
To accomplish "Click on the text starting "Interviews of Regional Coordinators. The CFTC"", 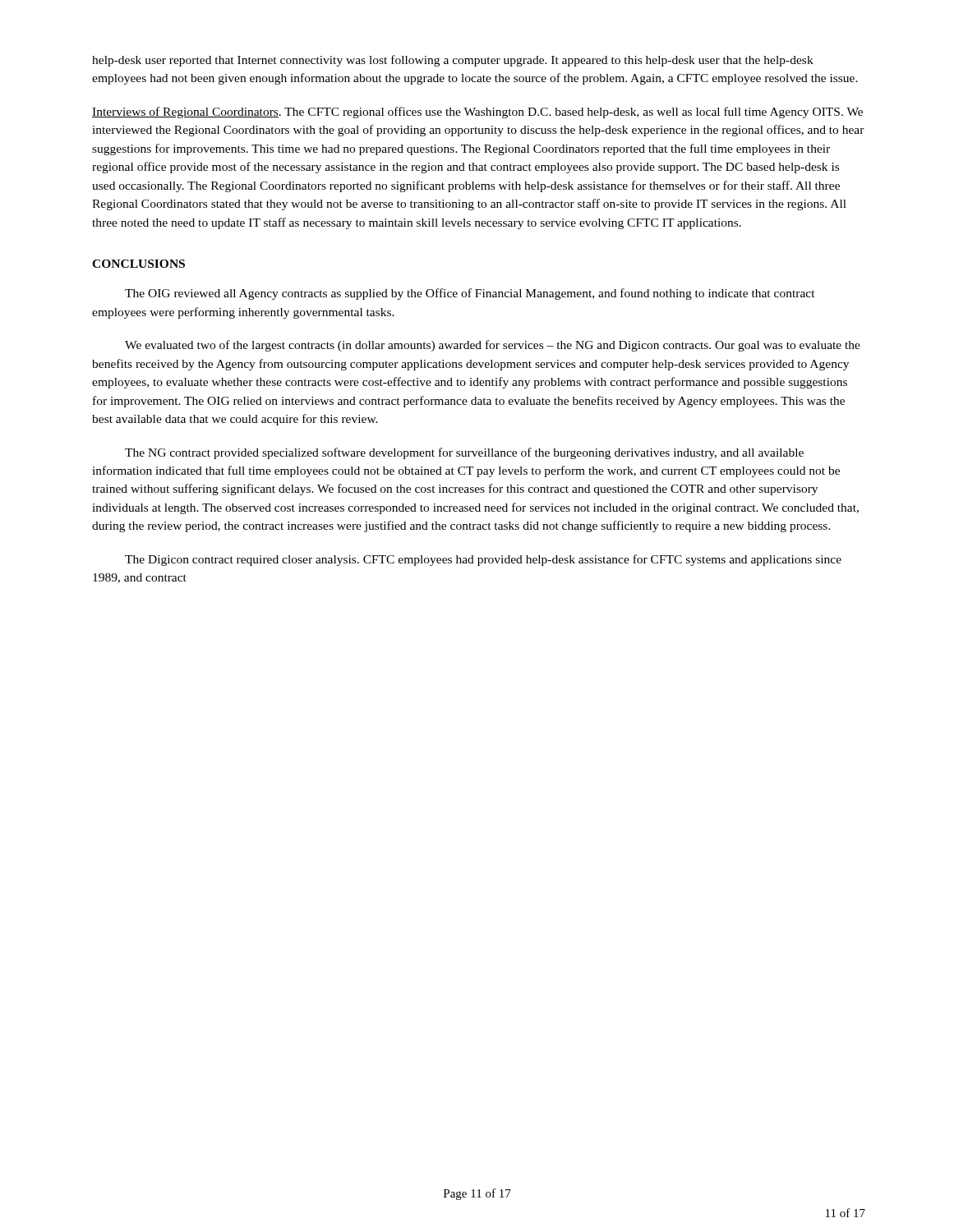I will 478,167.
